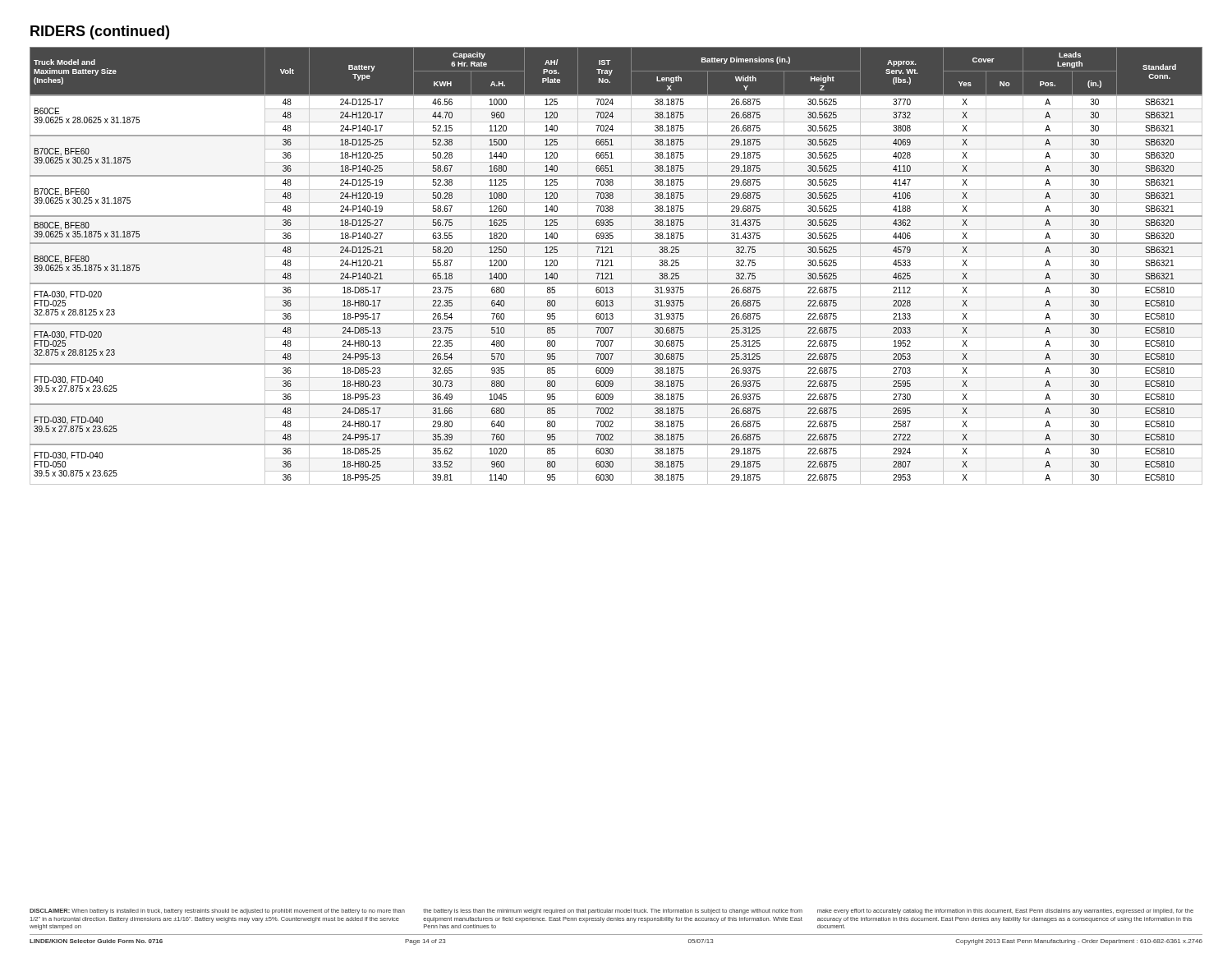Image resolution: width=1232 pixels, height=953 pixels.
Task: Locate the text "RIDERS (continued)"
Action: pos(100,31)
